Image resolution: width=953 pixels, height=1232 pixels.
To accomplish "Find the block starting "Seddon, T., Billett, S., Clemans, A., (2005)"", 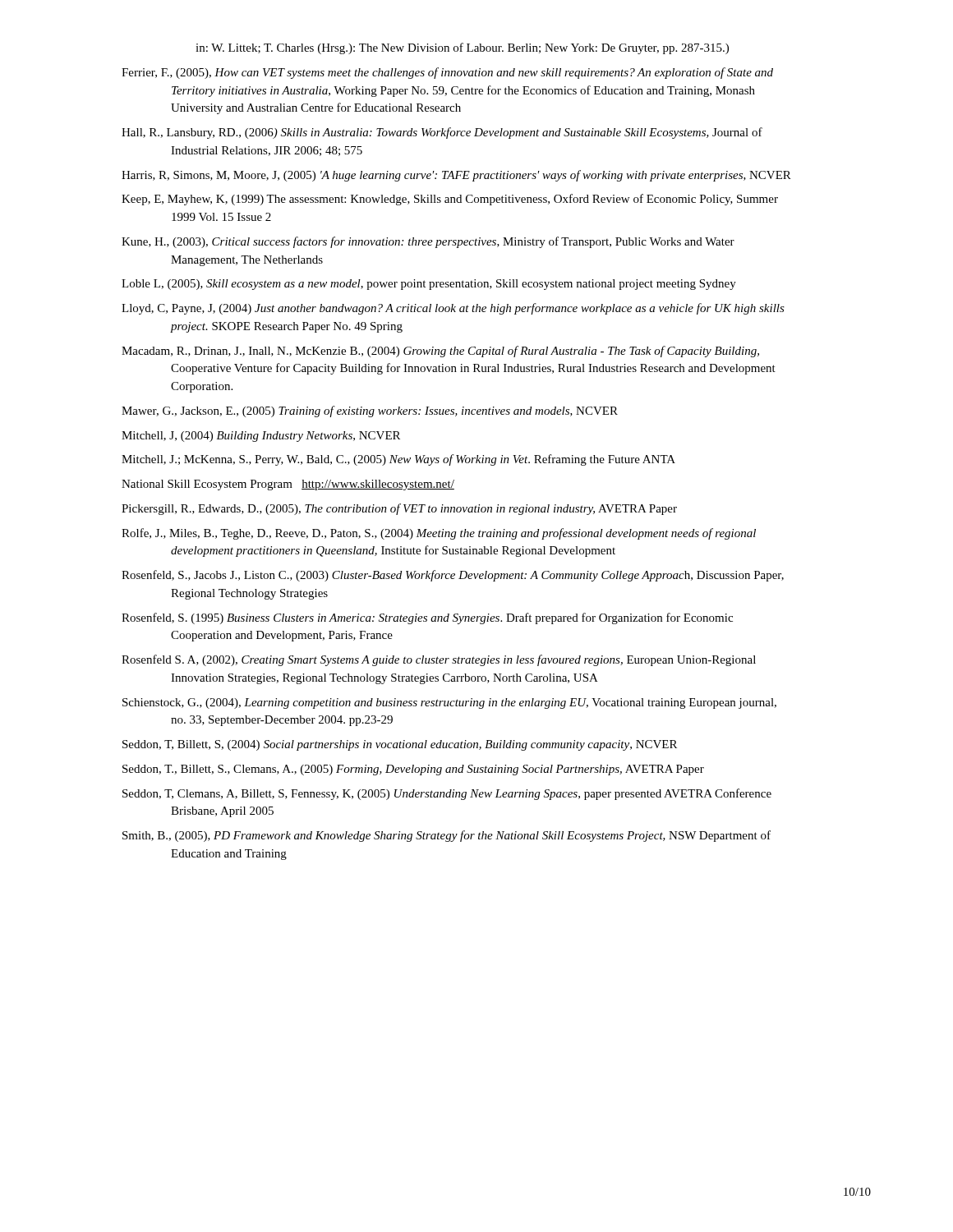I will (413, 769).
